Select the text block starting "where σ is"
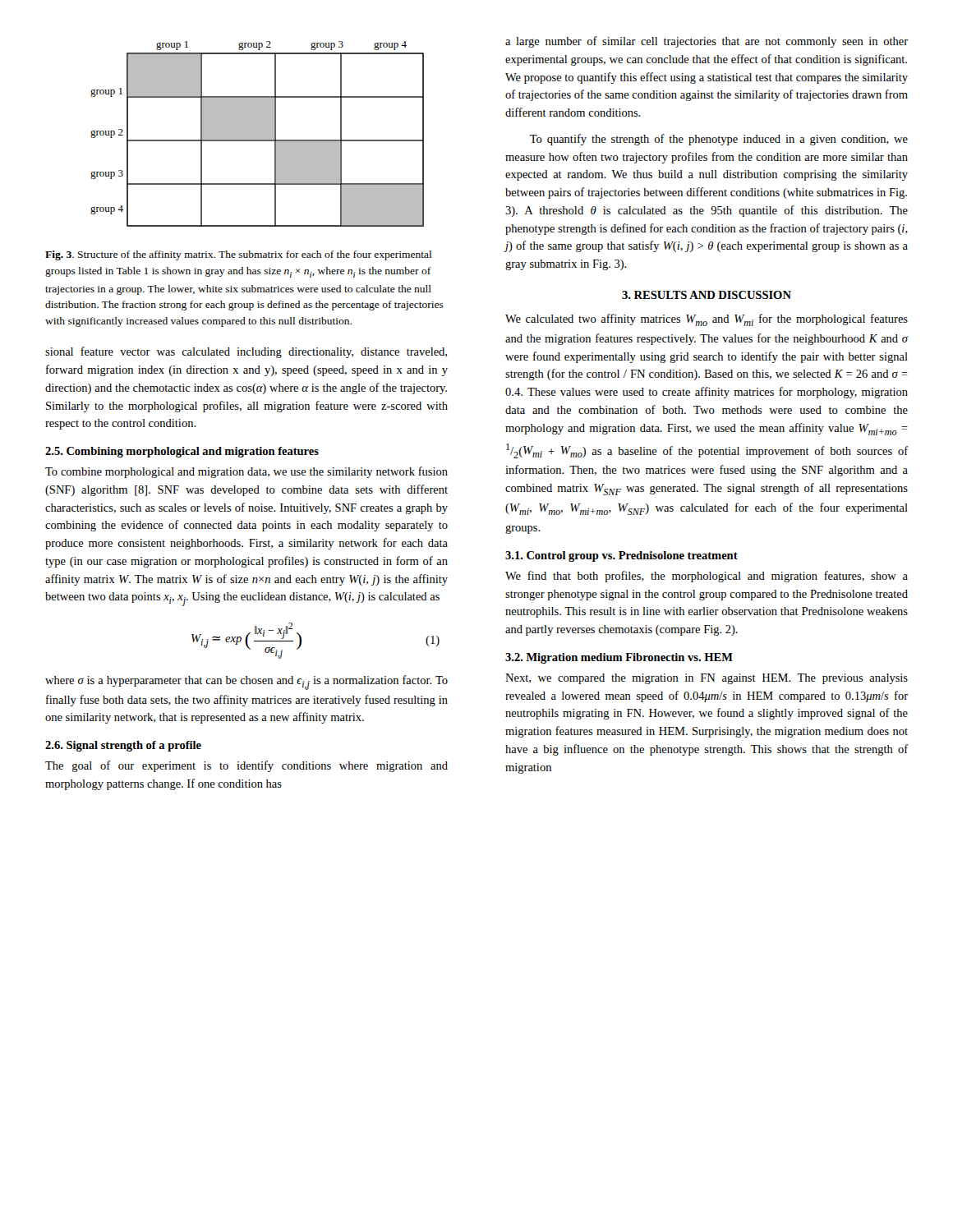Image resolution: width=953 pixels, height=1232 pixels. click(x=246, y=698)
